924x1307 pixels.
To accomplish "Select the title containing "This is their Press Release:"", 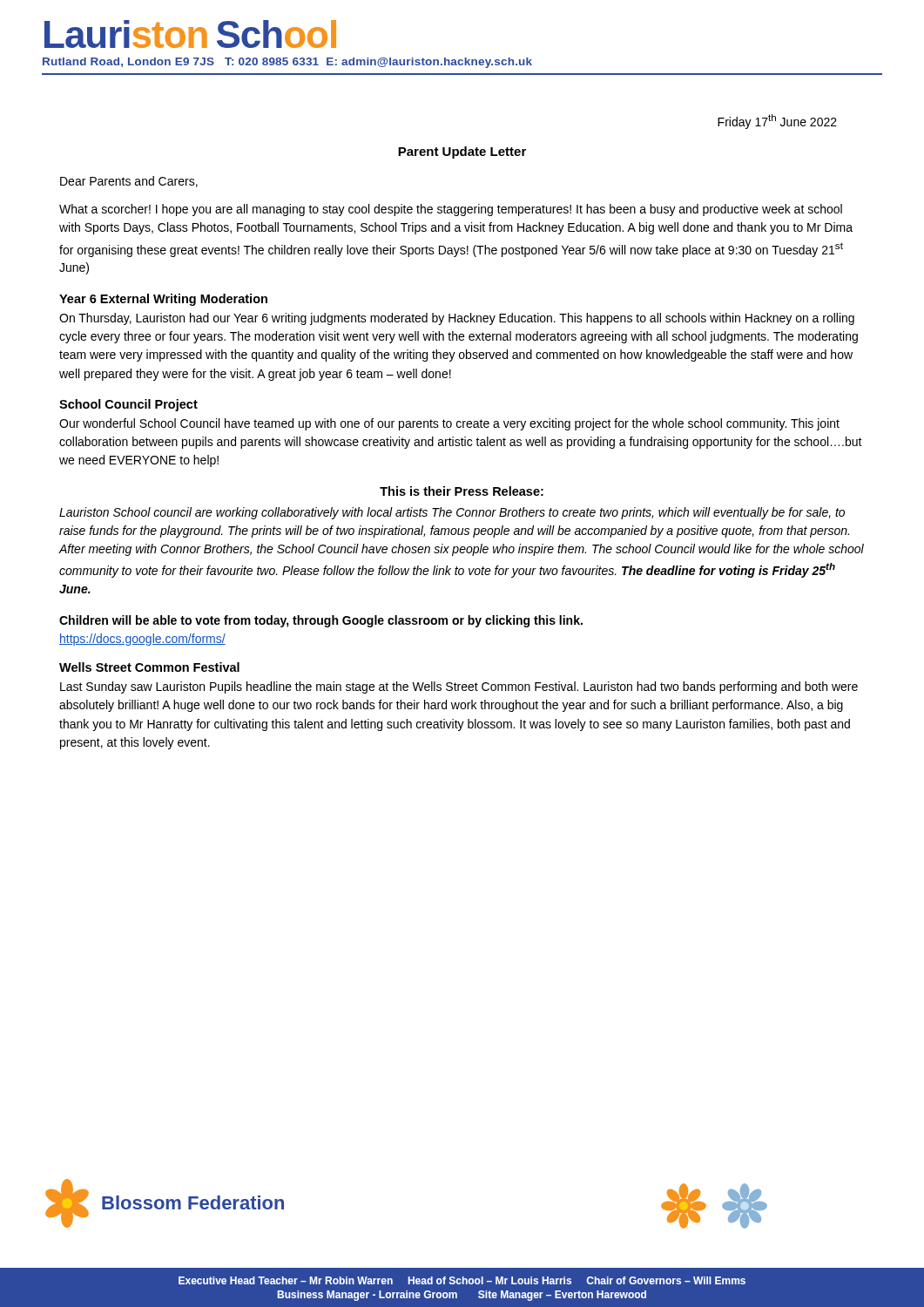I will (462, 491).
